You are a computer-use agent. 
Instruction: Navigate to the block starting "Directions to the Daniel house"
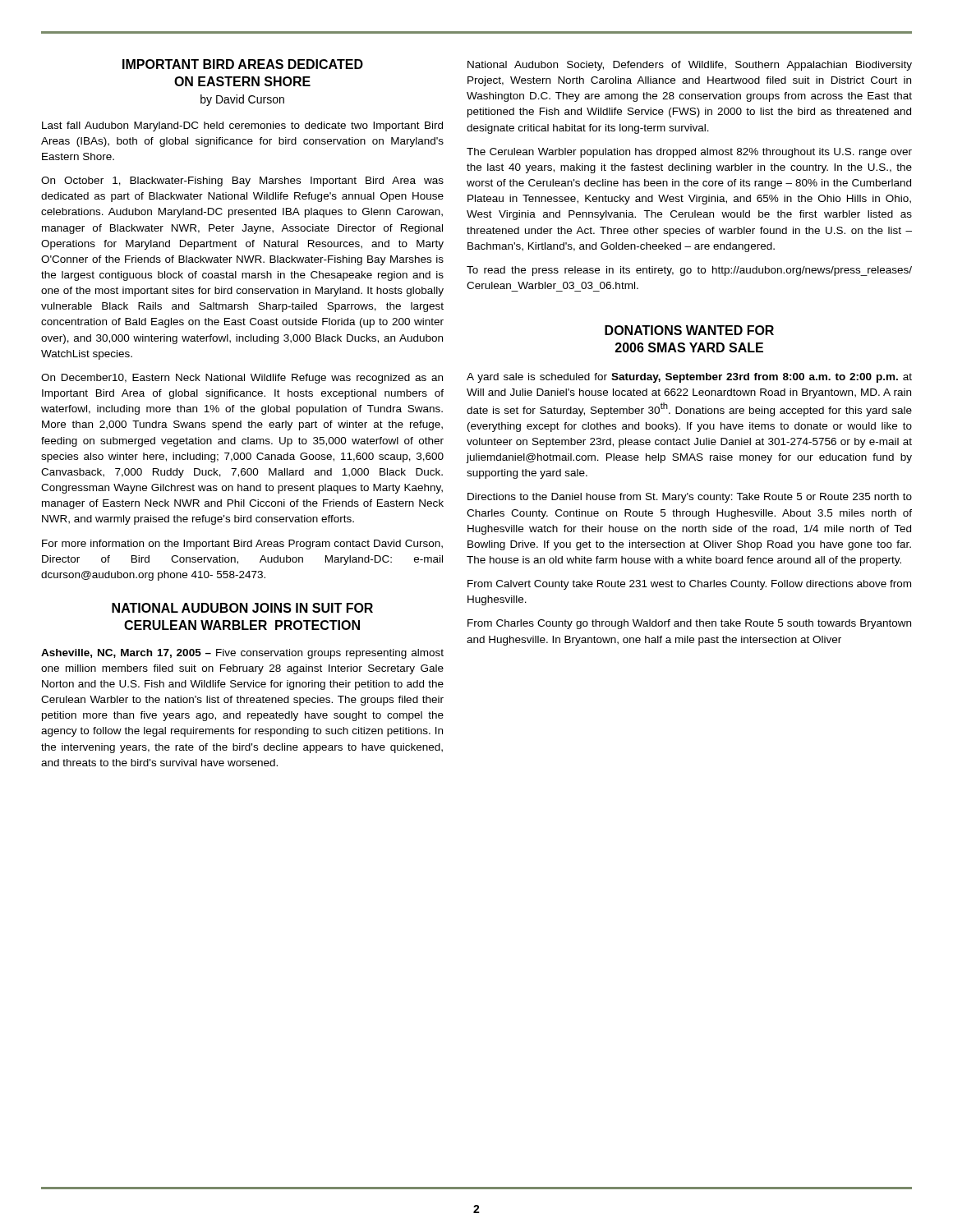click(x=689, y=528)
